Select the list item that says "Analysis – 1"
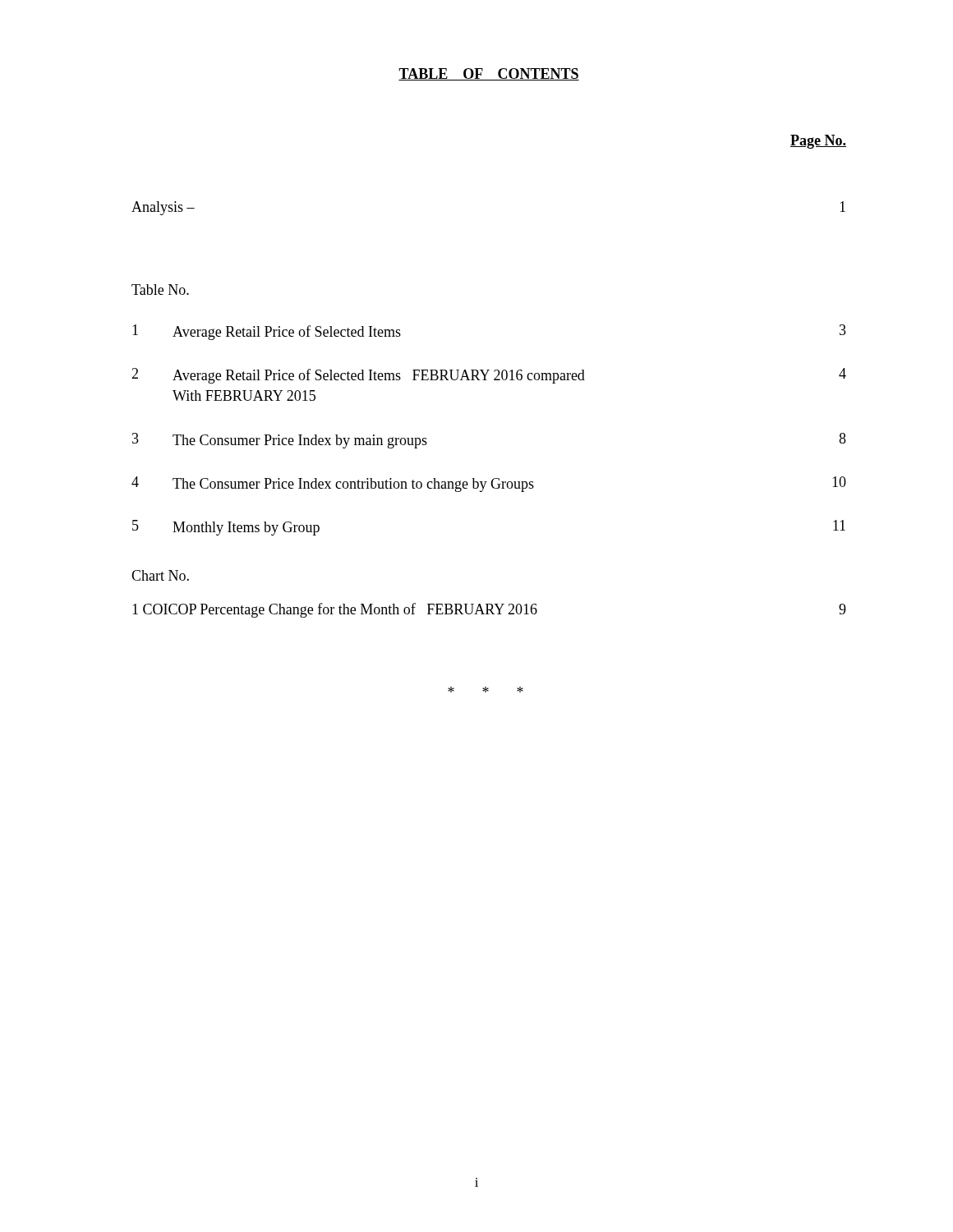 point(157,208)
